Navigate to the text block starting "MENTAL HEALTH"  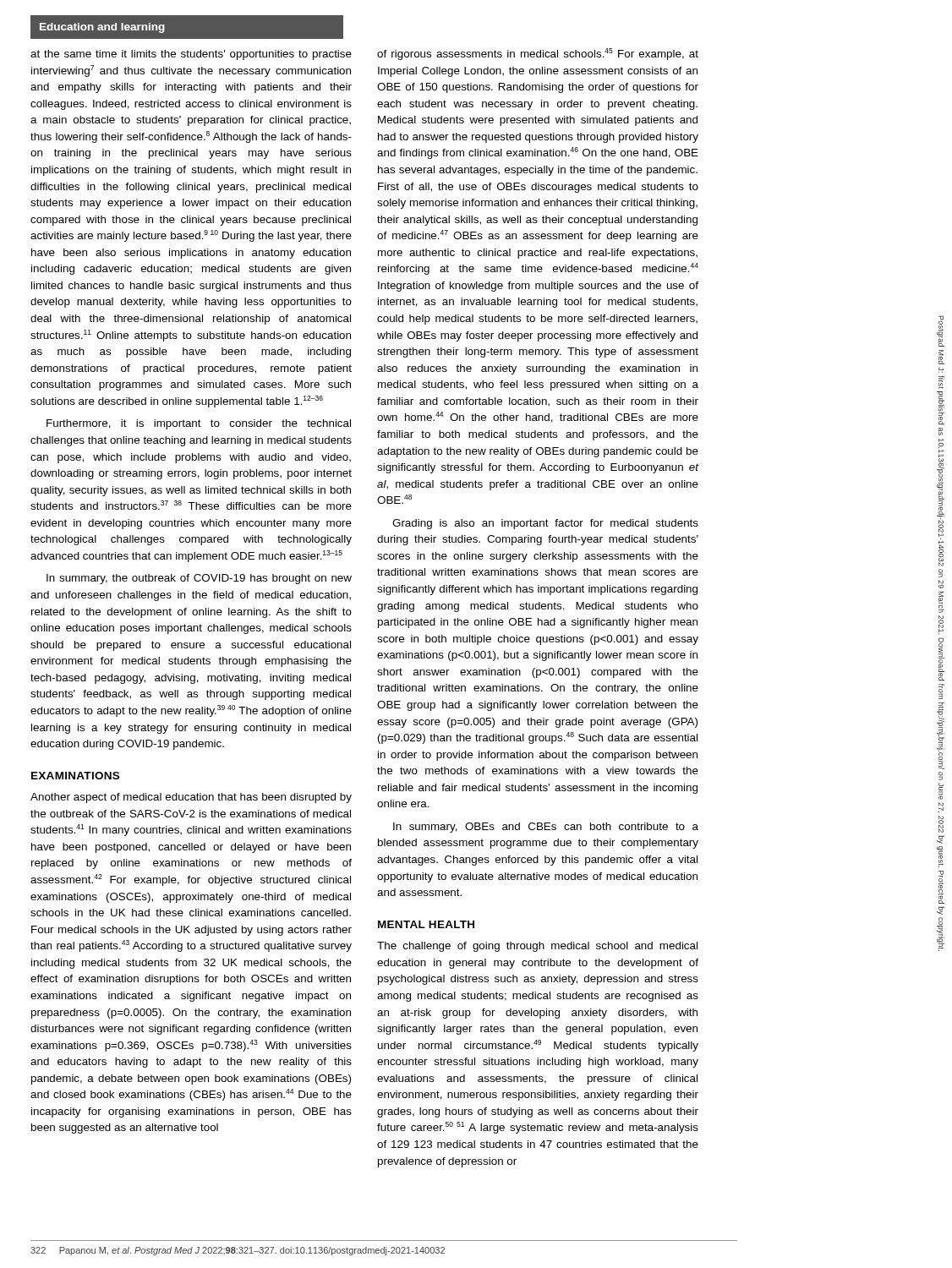coord(426,924)
